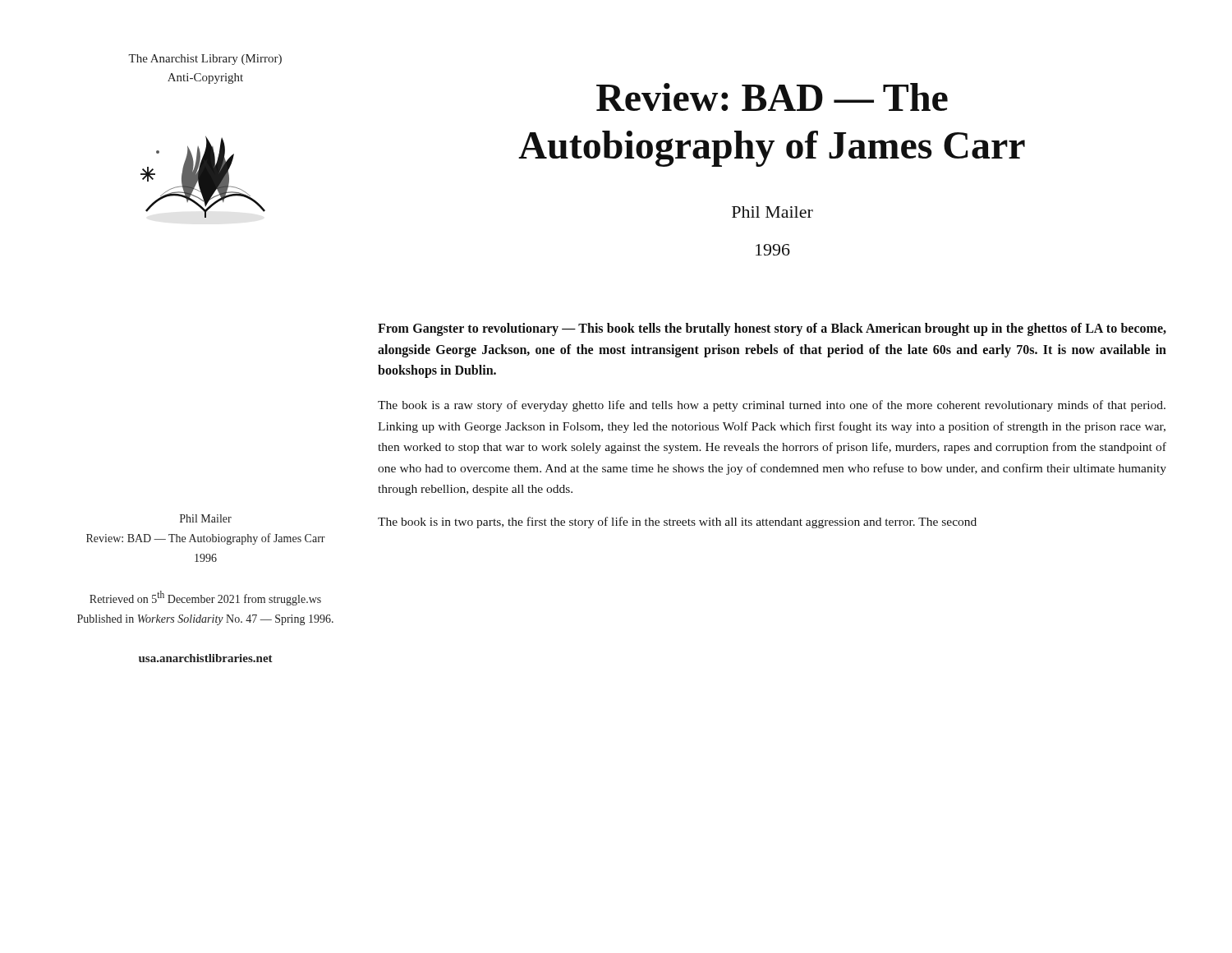Screen dimensions: 953x1232
Task: Find the text block that reads "The book is a raw story of everyday"
Action: pyautogui.click(x=772, y=447)
